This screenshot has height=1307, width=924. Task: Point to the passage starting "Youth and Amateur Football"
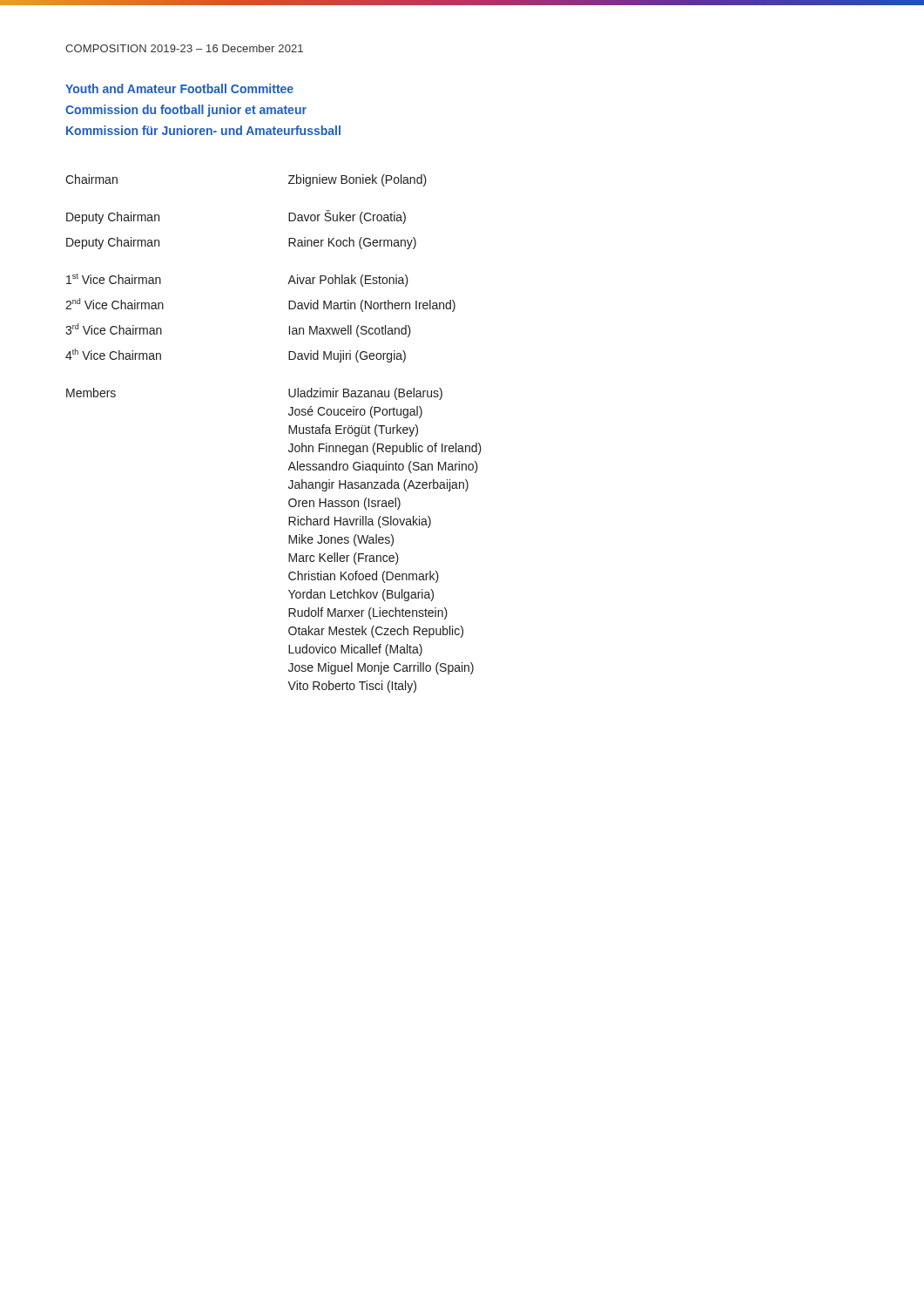click(203, 110)
